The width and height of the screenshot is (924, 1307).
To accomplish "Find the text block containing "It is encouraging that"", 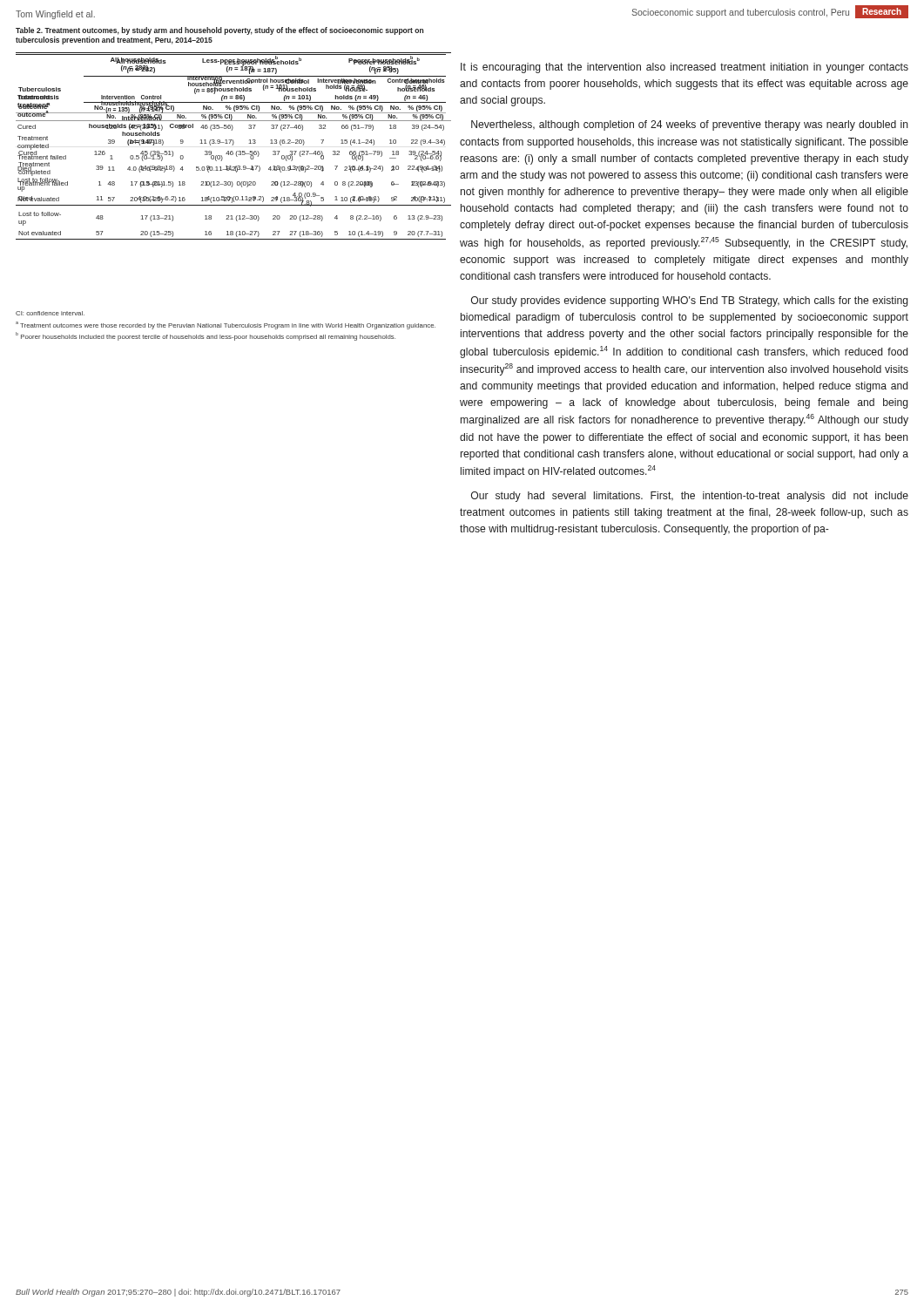I will click(x=684, y=84).
